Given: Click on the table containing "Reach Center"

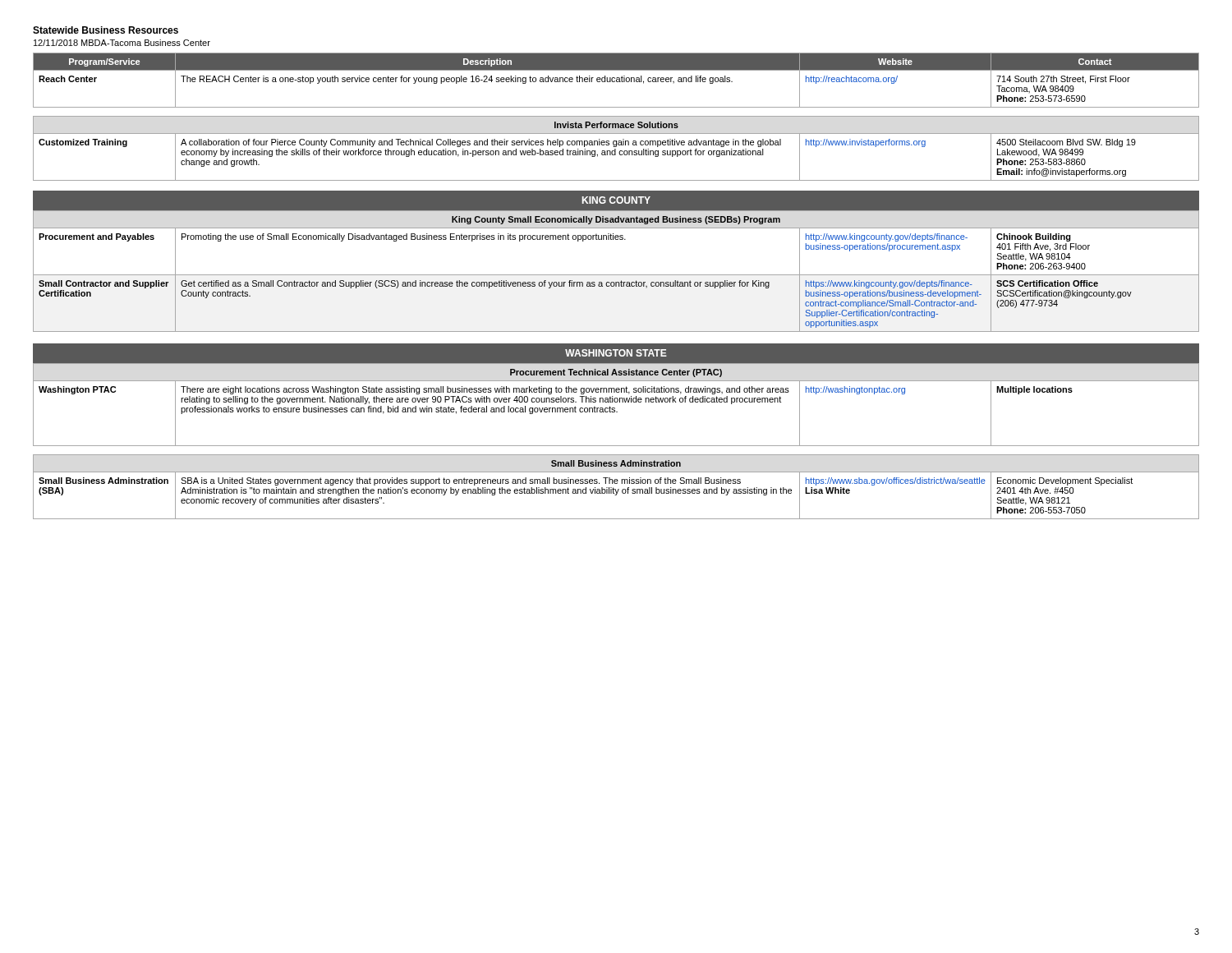Looking at the screenshot, I should pyautogui.click(x=616, y=80).
